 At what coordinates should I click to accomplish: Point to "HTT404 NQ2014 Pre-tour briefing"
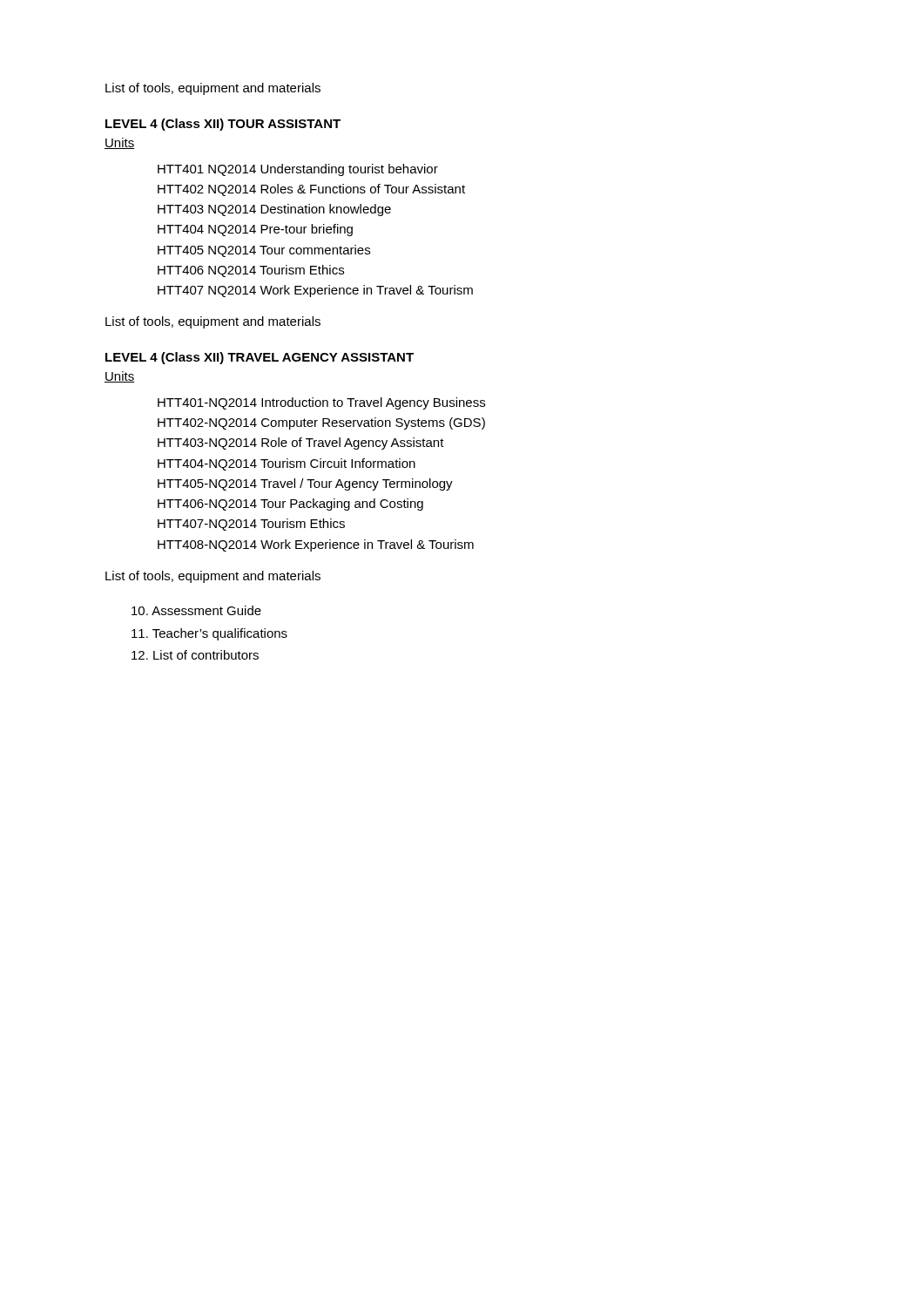point(255,229)
